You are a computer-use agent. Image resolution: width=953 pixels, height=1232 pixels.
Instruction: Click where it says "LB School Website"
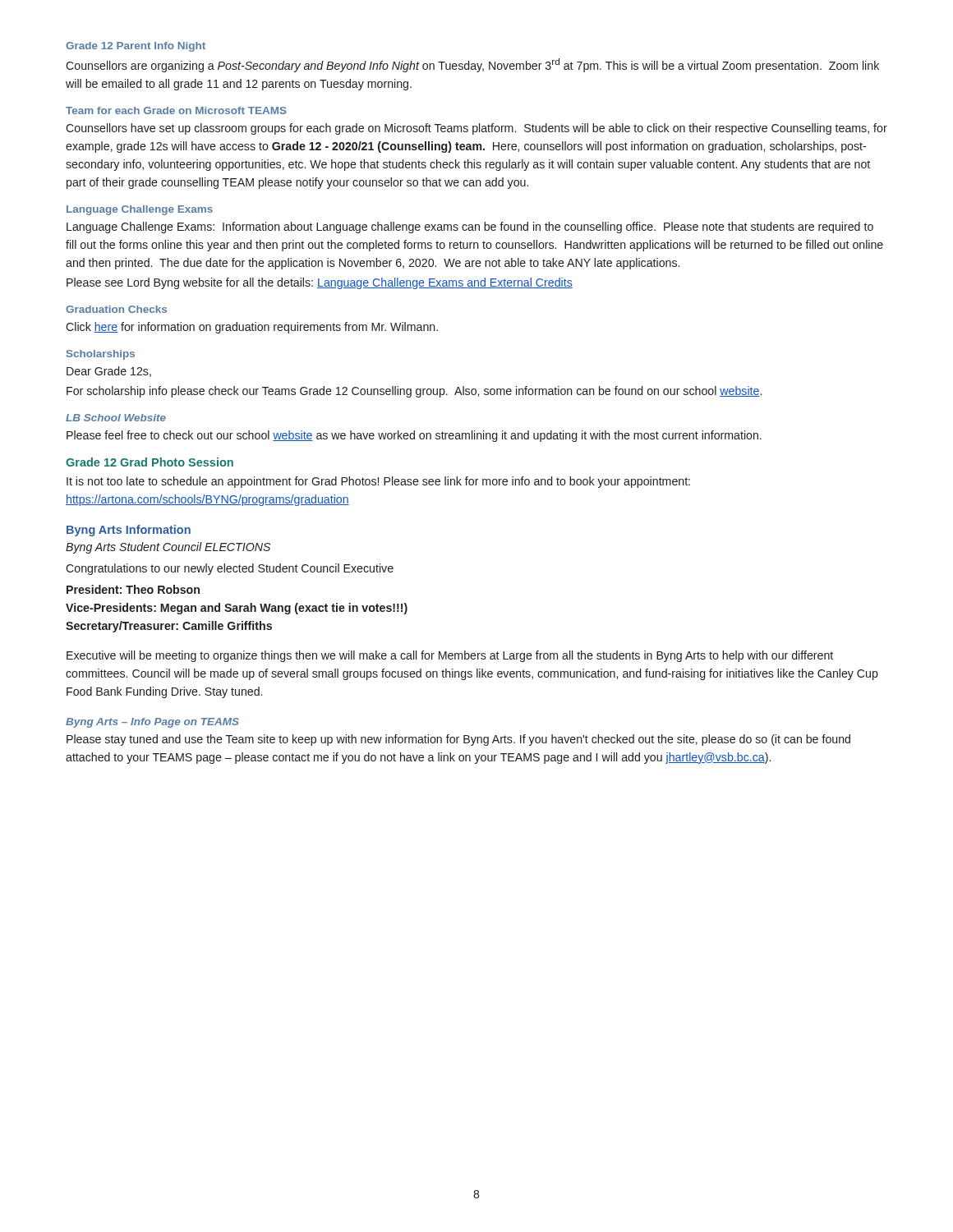tap(116, 417)
